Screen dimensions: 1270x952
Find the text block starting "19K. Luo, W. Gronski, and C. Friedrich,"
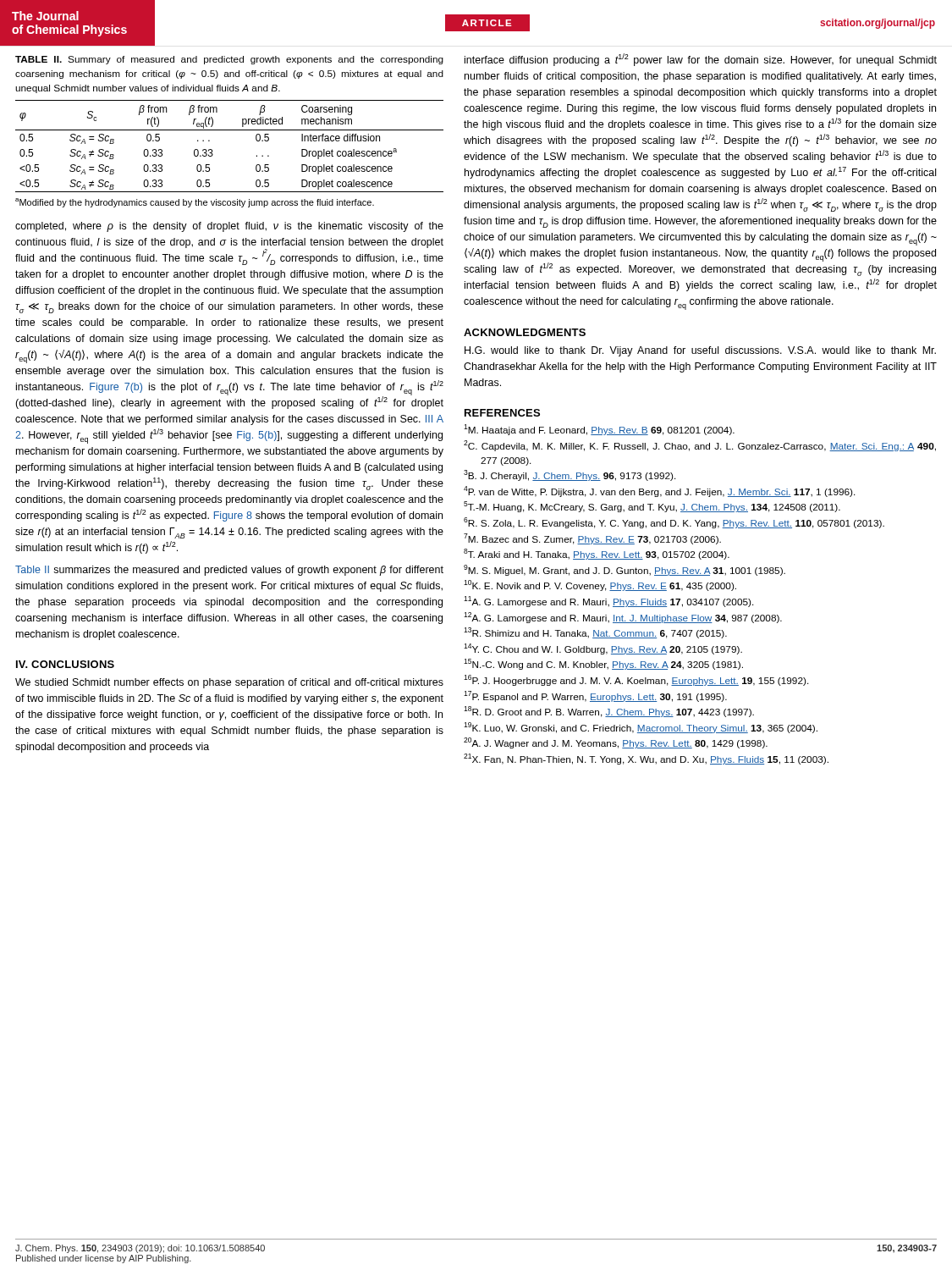pyautogui.click(x=641, y=728)
